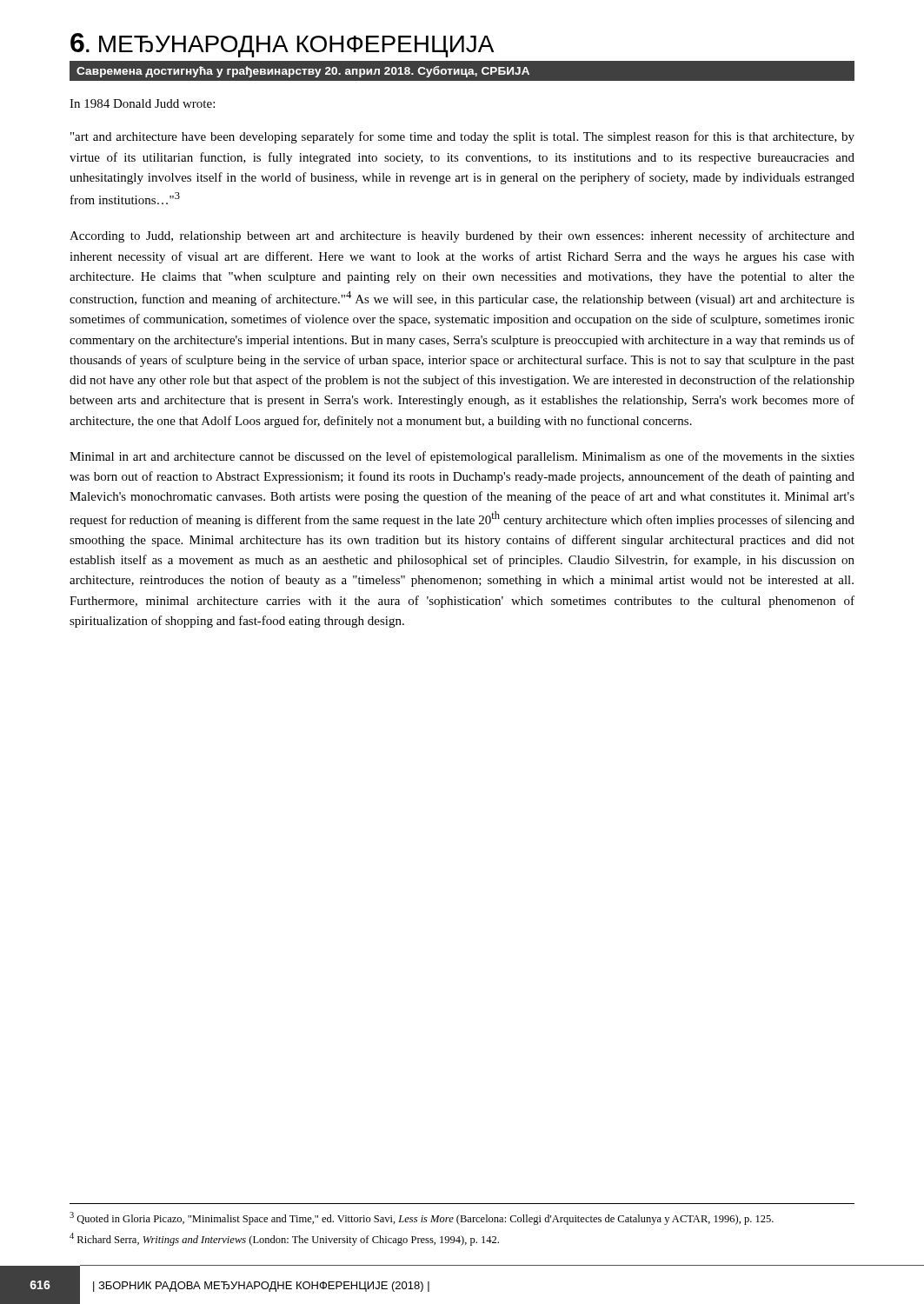Find the block on this page that starts ""art and architecture have been developing separately"
Image resolution: width=924 pixels, height=1304 pixels.
(x=462, y=168)
